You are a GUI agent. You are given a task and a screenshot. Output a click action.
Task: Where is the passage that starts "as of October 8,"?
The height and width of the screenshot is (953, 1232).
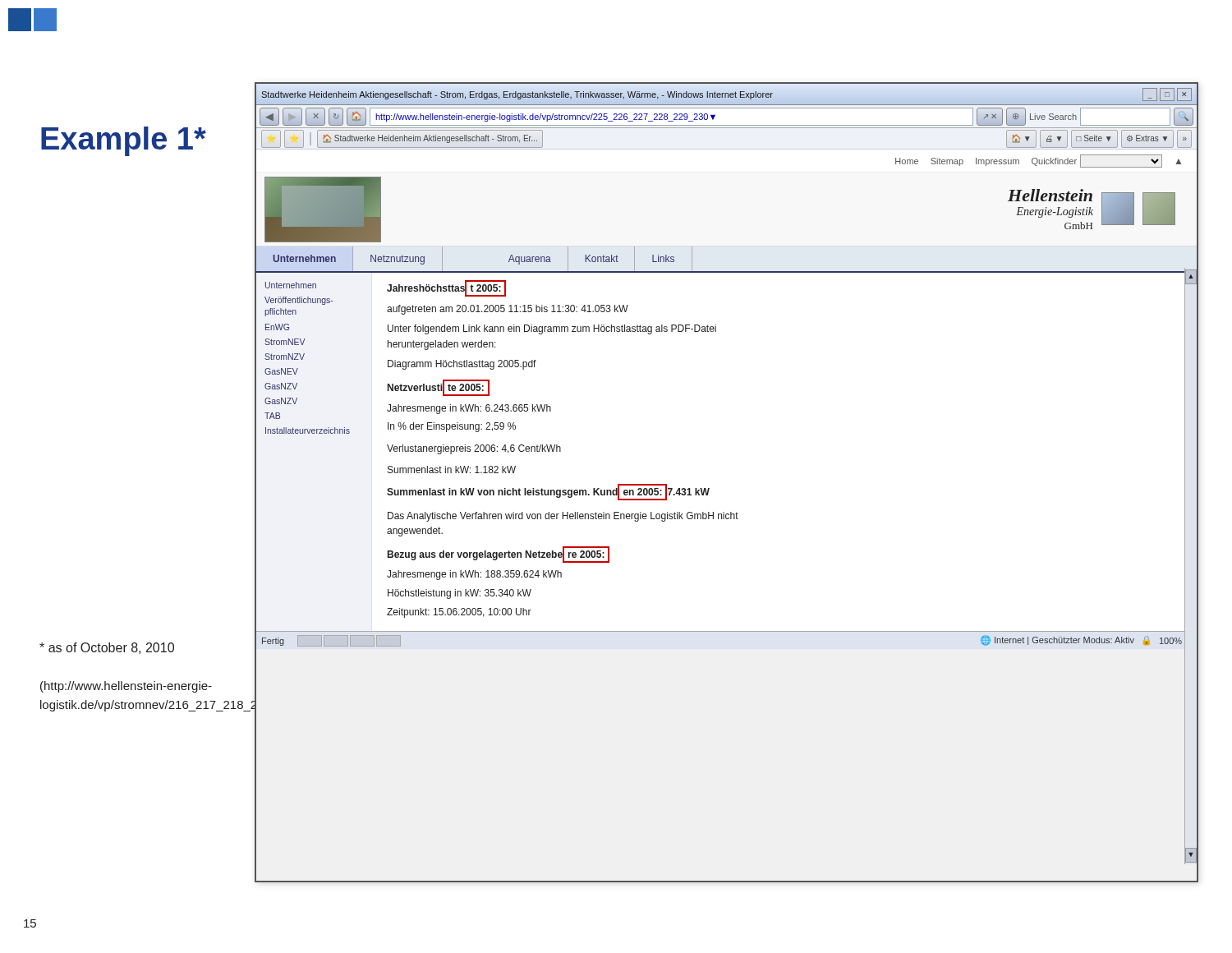point(107,648)
